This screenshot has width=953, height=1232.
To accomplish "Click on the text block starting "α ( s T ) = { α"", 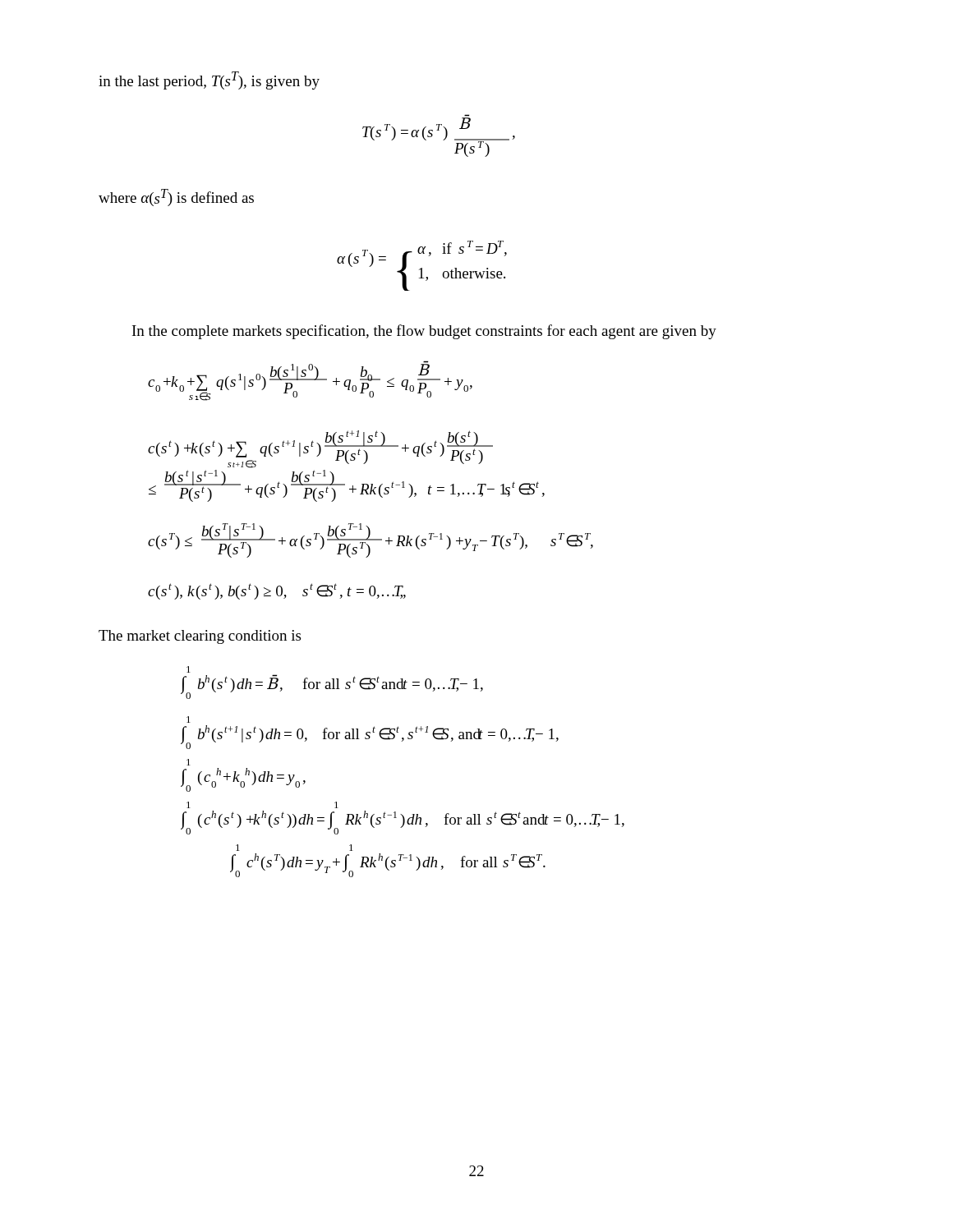I will (x=476, y=262).
